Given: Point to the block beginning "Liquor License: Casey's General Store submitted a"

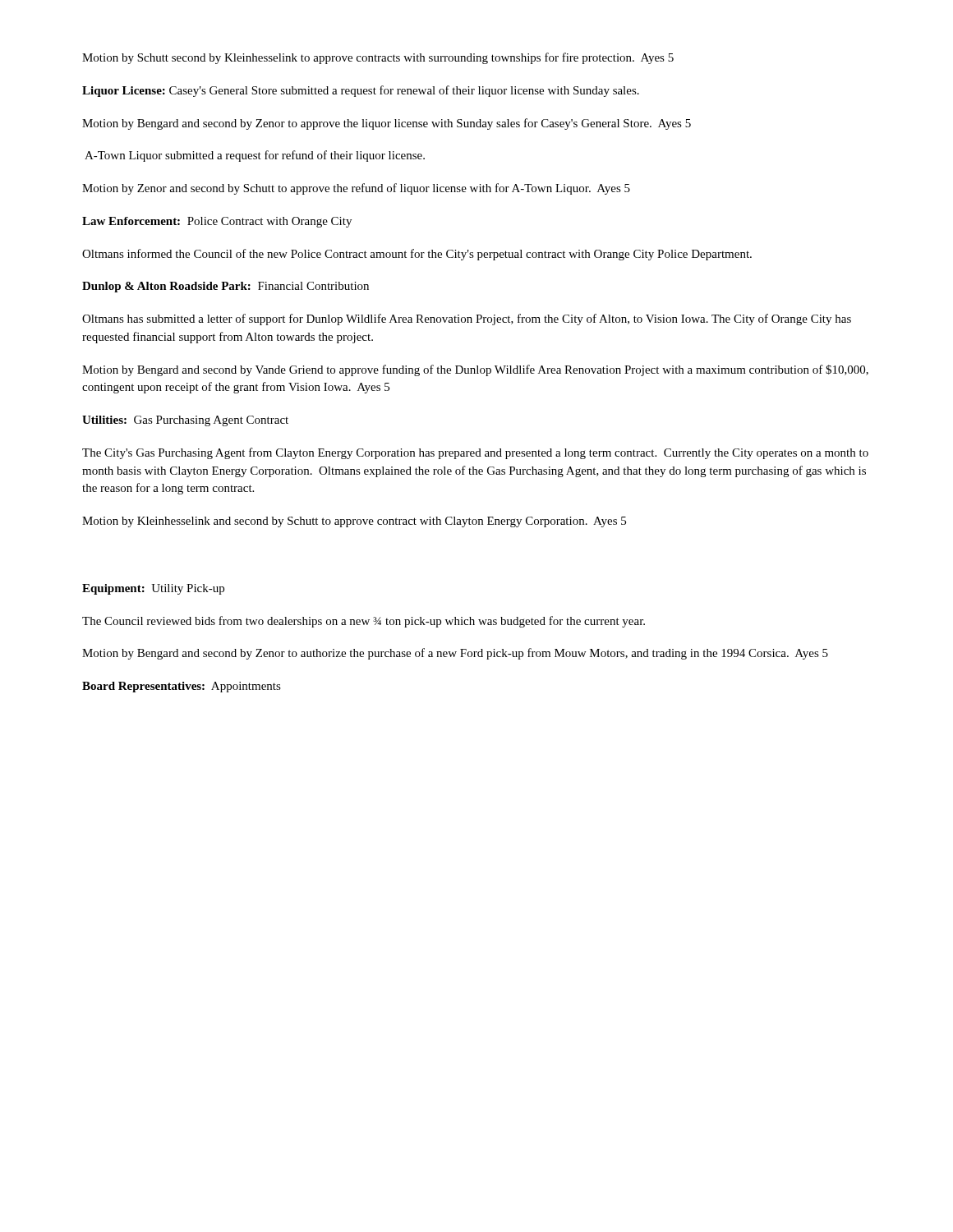Looking at the screenshot, I should (x=476, y=91).
